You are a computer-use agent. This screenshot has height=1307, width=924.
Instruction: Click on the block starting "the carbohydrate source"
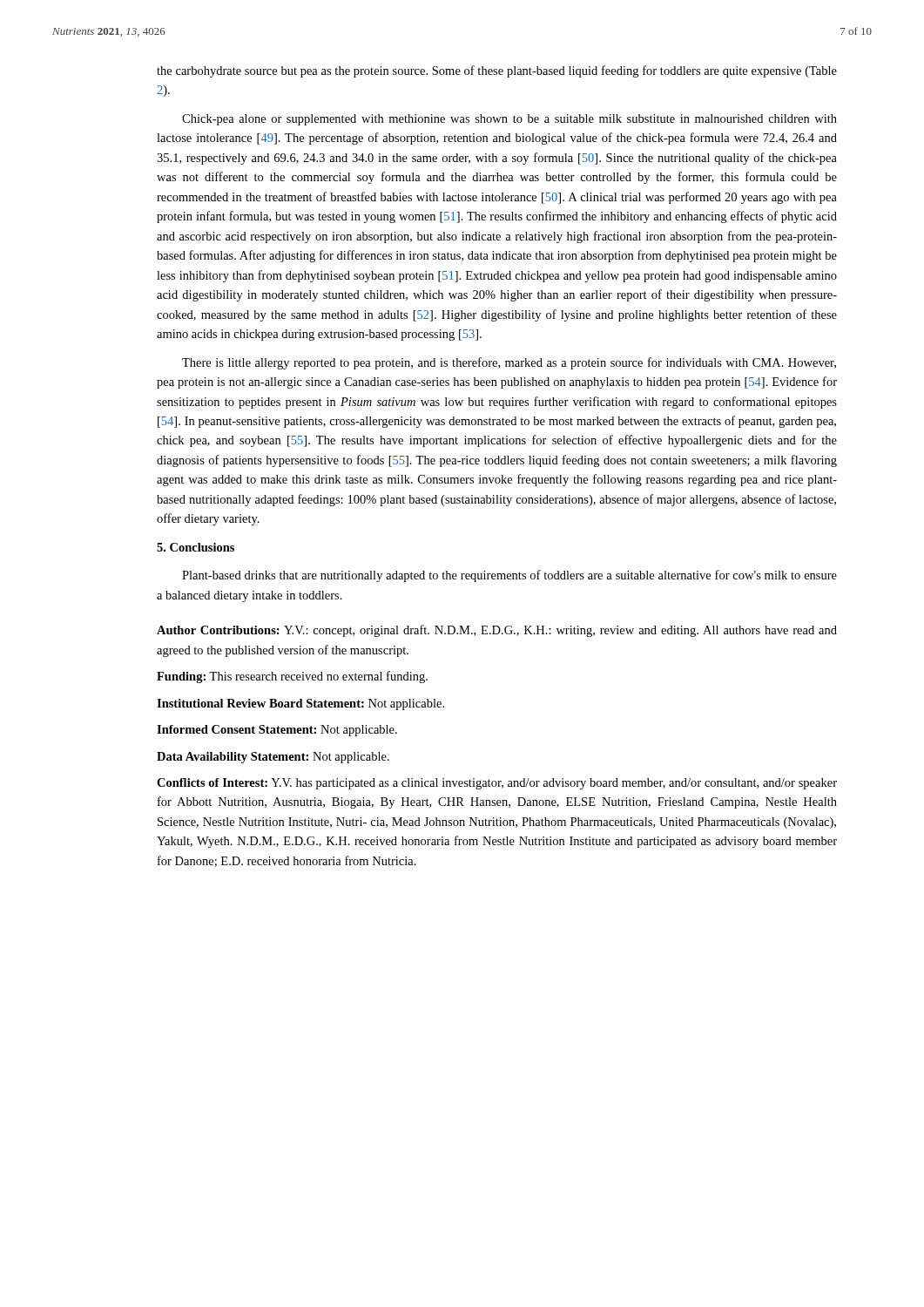(497, 81)
